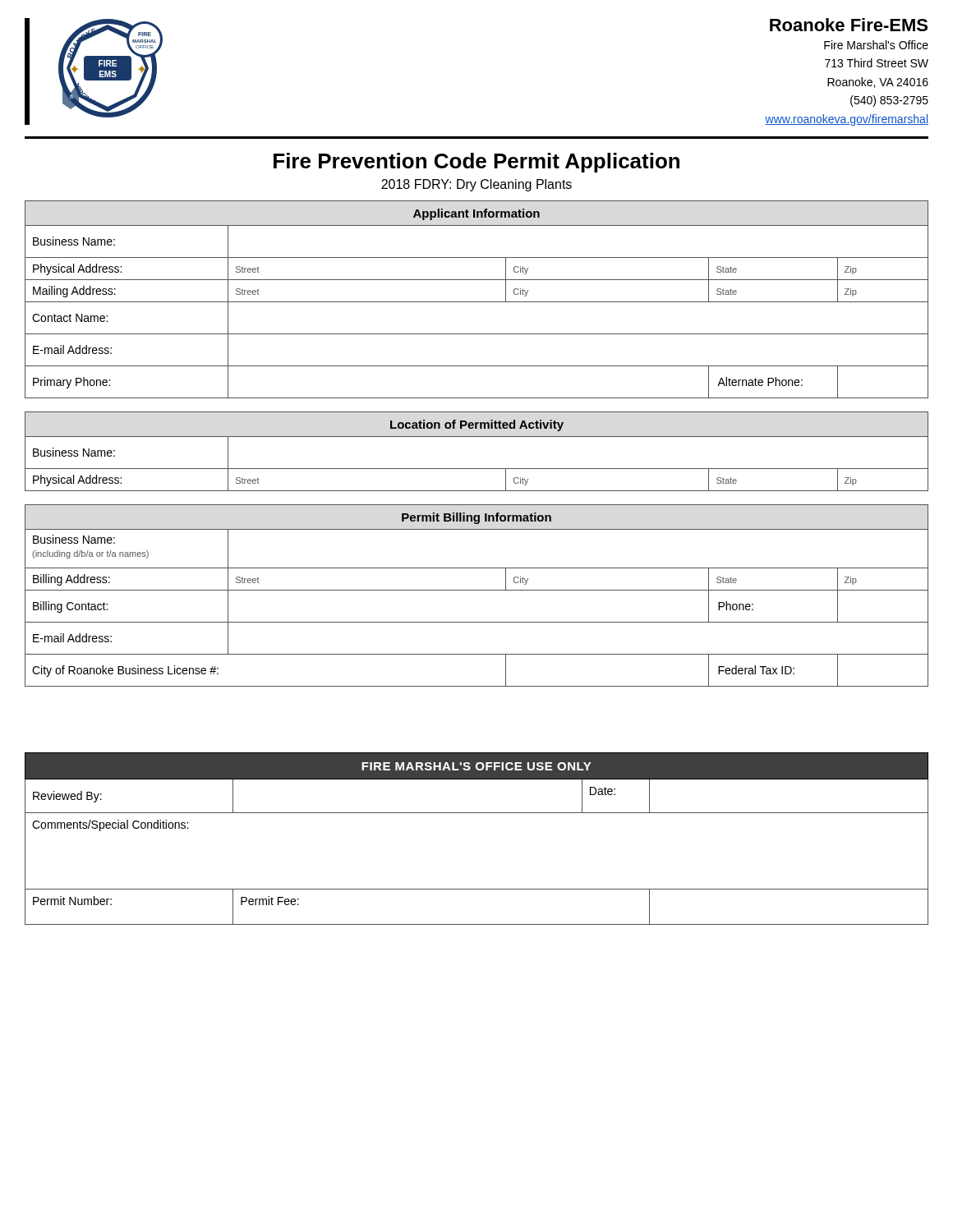
Task: Click the title
Action: pos(476,161)
